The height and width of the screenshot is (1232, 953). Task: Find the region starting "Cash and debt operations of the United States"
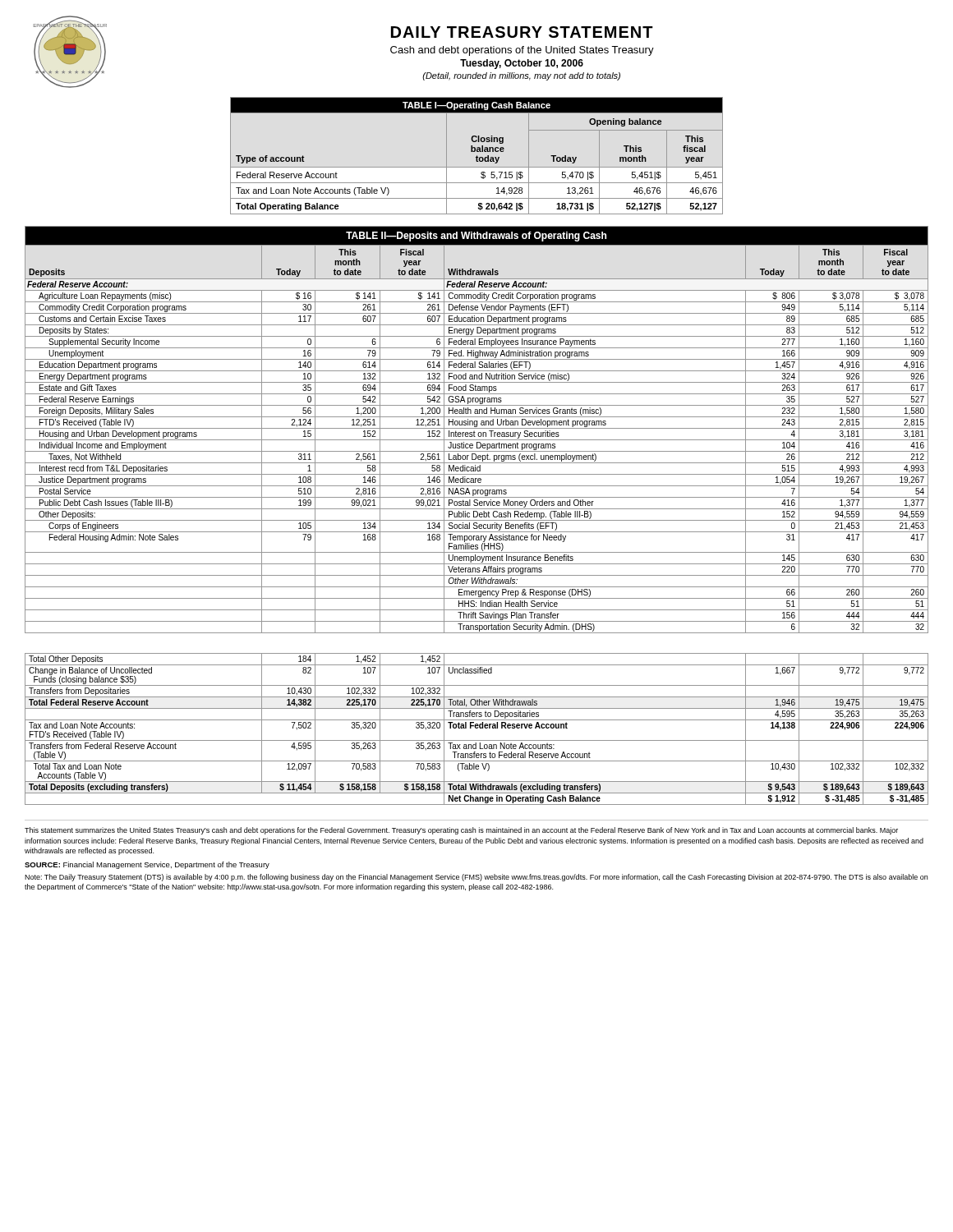click(522, 50)
